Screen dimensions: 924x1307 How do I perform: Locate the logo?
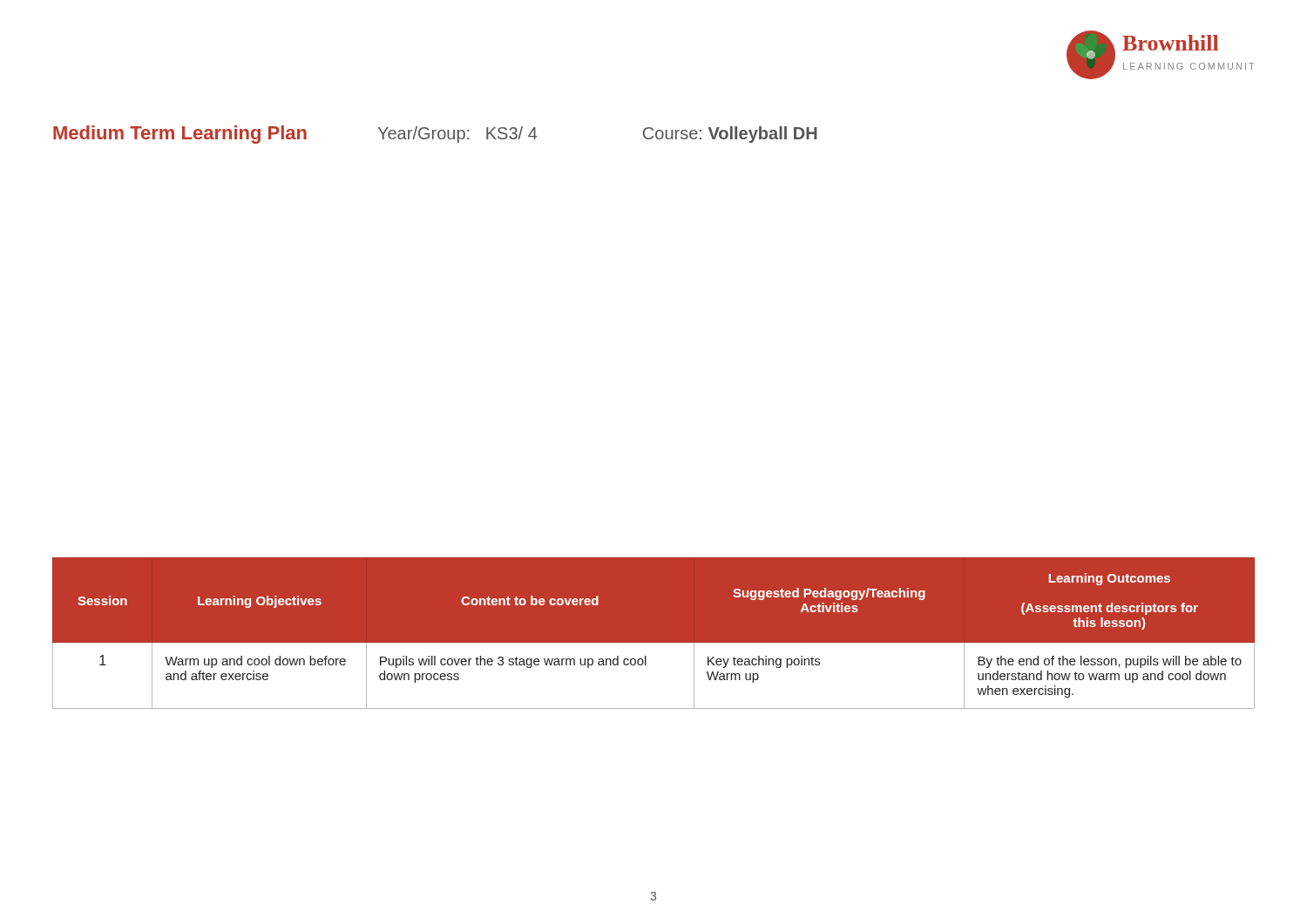tap(1159, 55)
